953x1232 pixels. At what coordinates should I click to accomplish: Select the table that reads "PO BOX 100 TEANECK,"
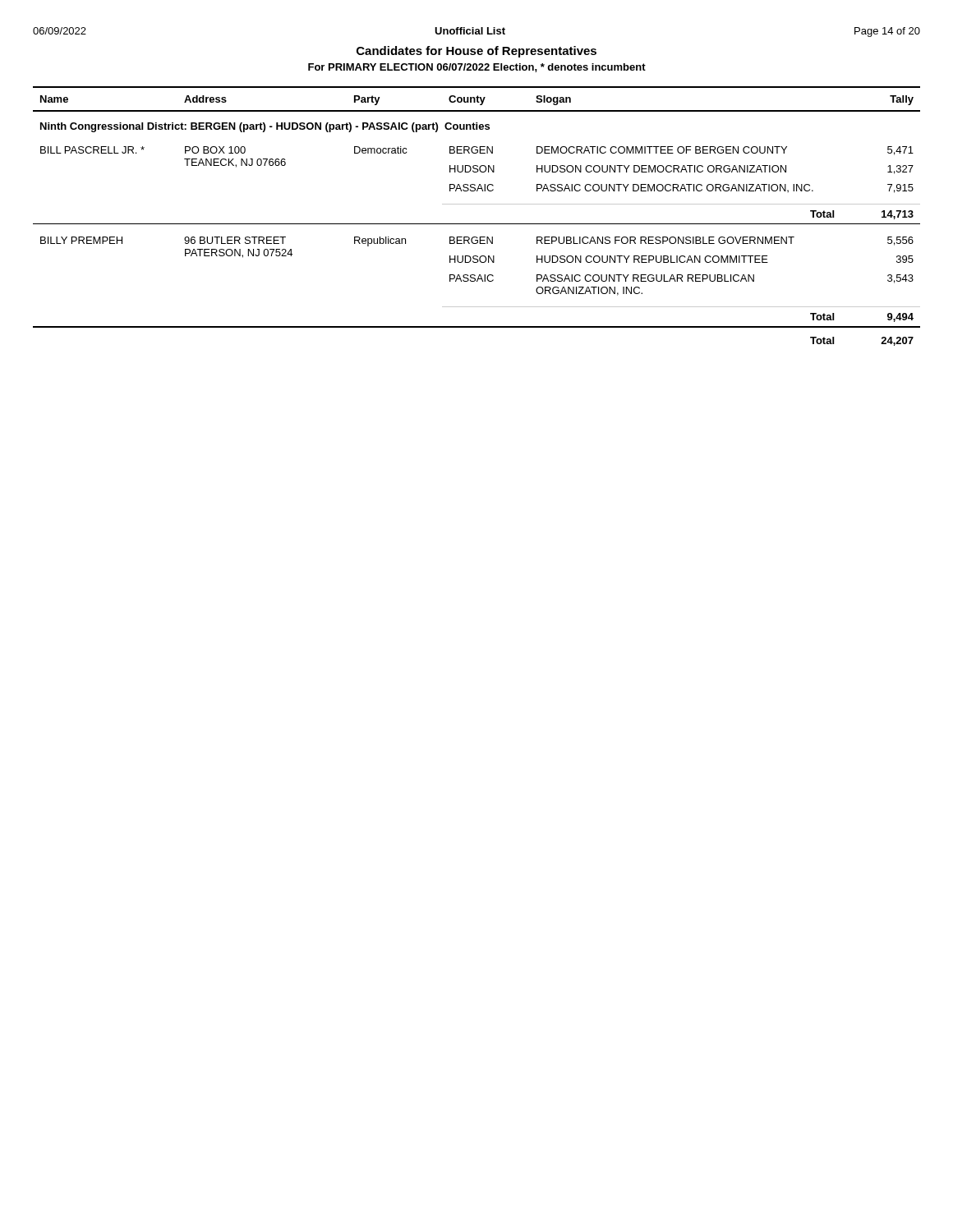point(476,218)
